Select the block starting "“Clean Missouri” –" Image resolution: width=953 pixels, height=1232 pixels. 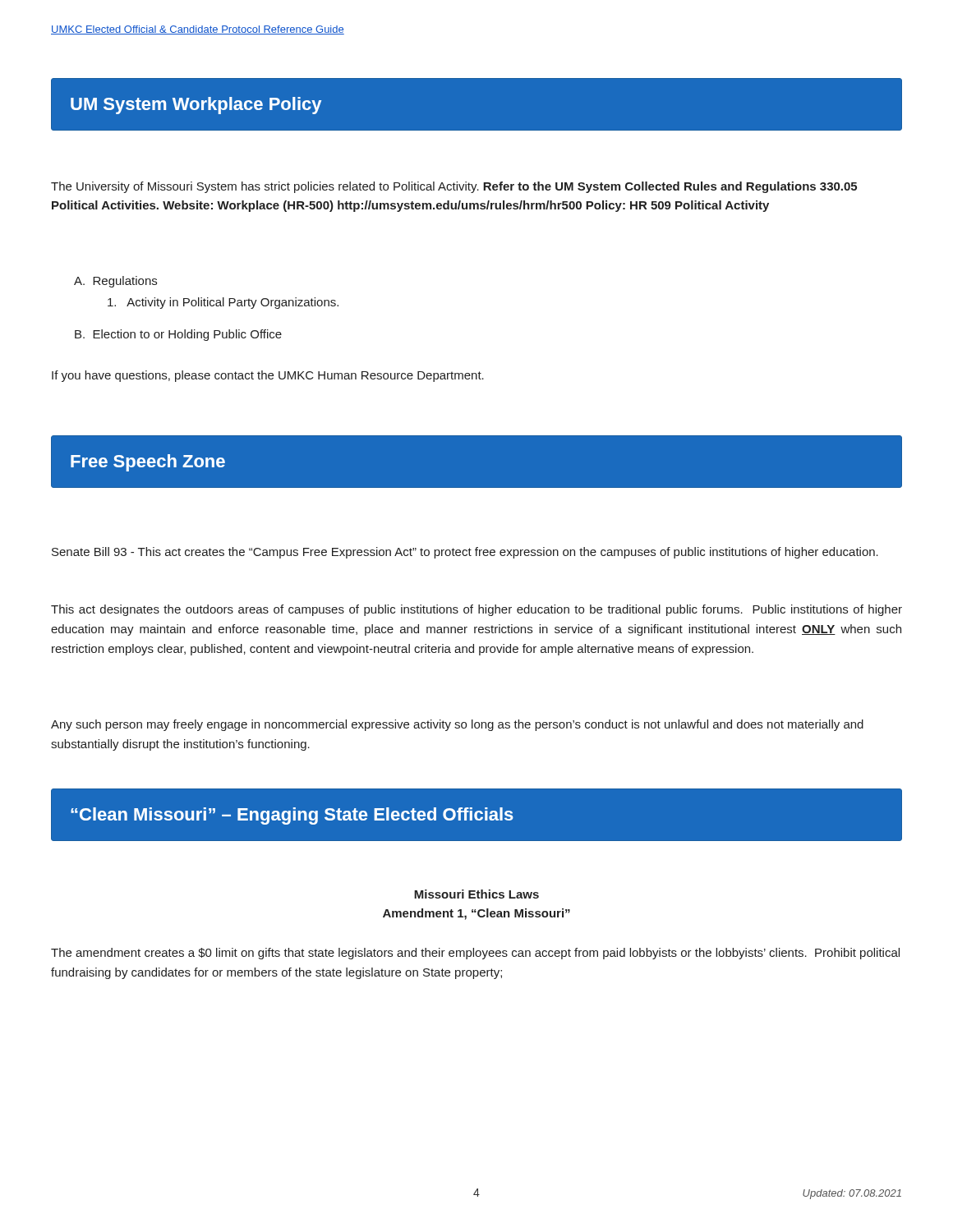(x=476, y=815)
